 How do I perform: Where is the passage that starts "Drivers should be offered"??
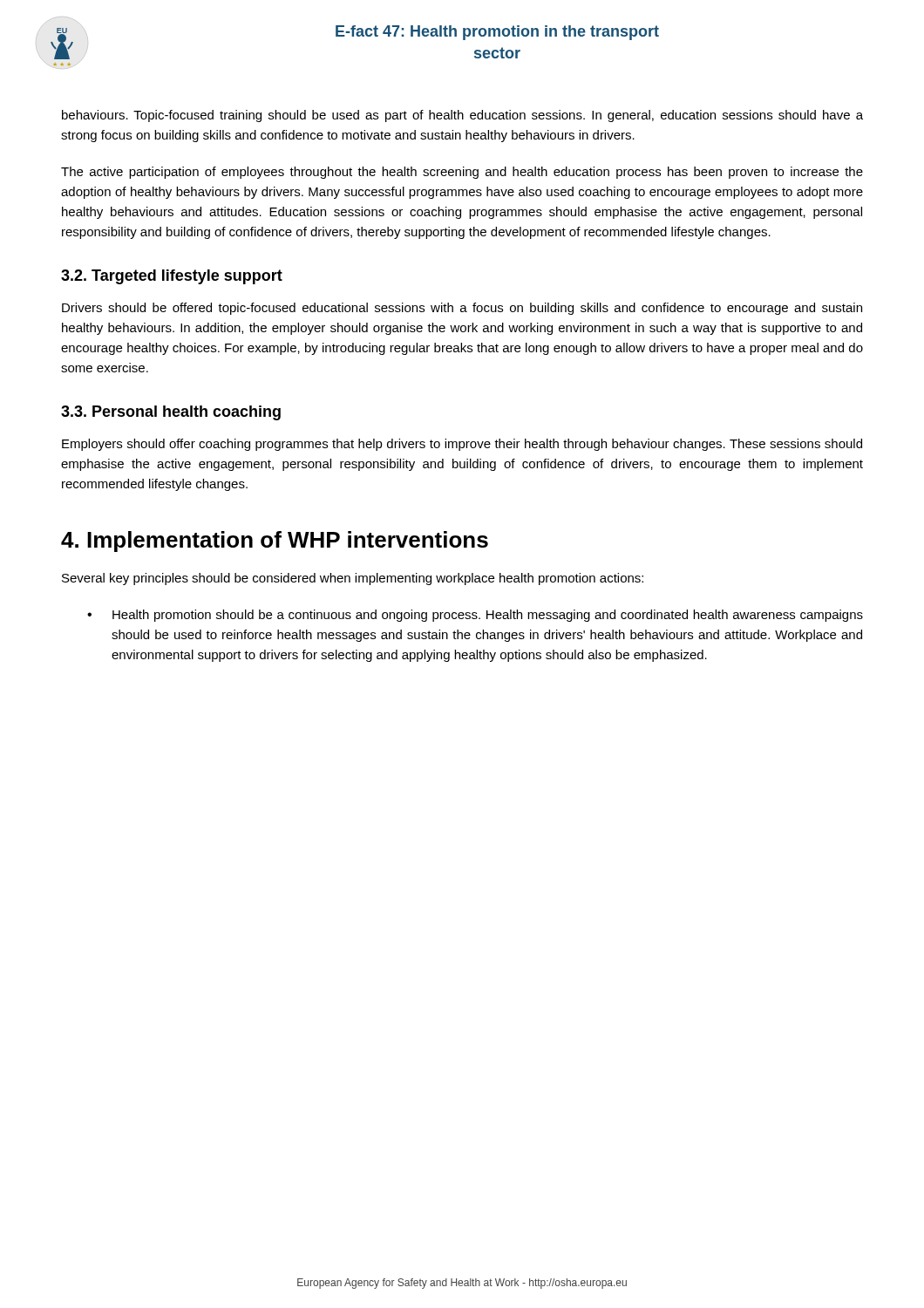(462, 337)
